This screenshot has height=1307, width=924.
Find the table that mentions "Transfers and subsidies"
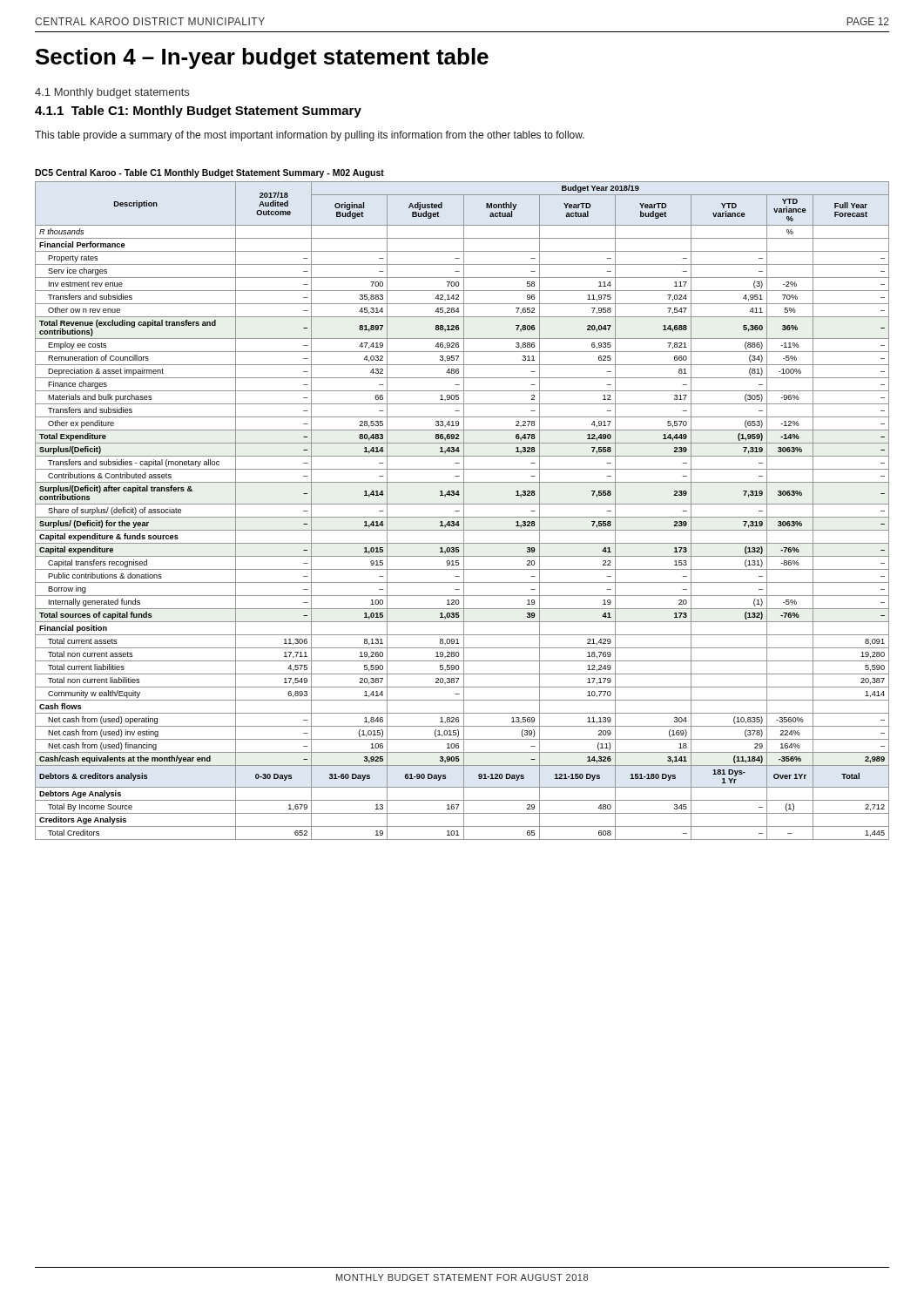[462, 511]
